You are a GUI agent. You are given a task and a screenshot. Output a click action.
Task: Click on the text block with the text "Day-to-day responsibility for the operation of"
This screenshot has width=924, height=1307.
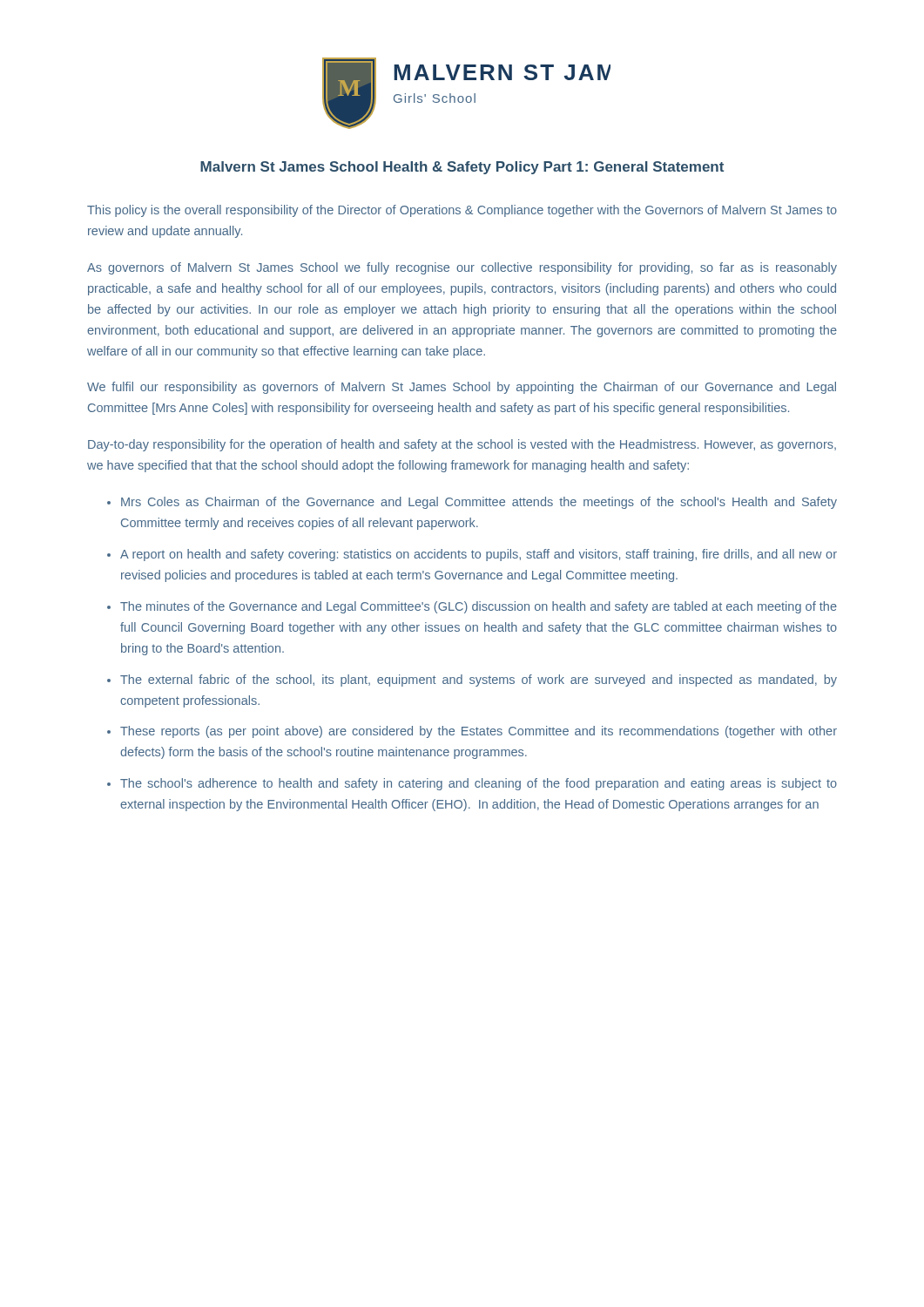pos(462,455)
